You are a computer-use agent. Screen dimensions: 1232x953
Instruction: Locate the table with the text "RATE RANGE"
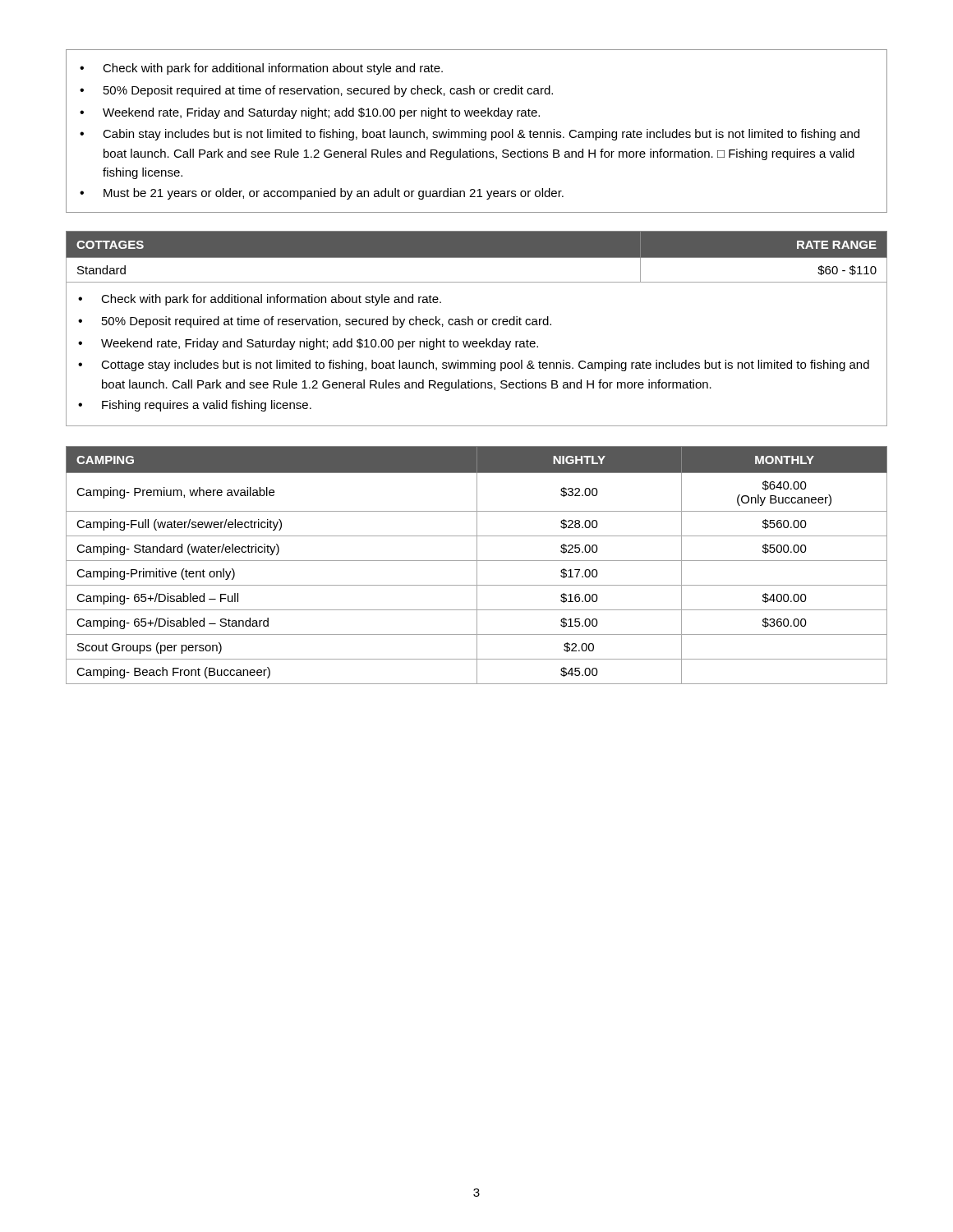pyautogui.click(x=476, y=257)
